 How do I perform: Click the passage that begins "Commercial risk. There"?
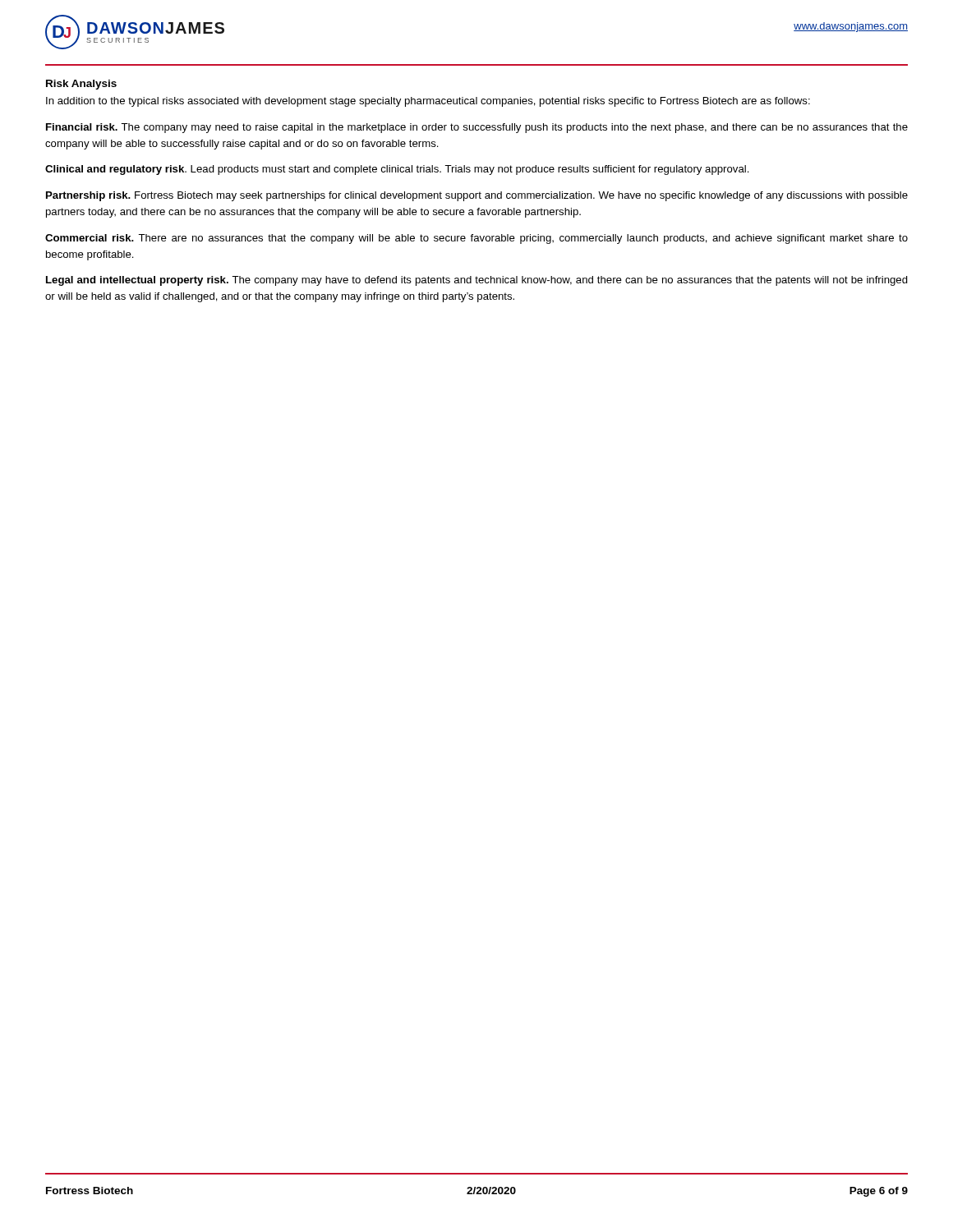tap(476, 246)
